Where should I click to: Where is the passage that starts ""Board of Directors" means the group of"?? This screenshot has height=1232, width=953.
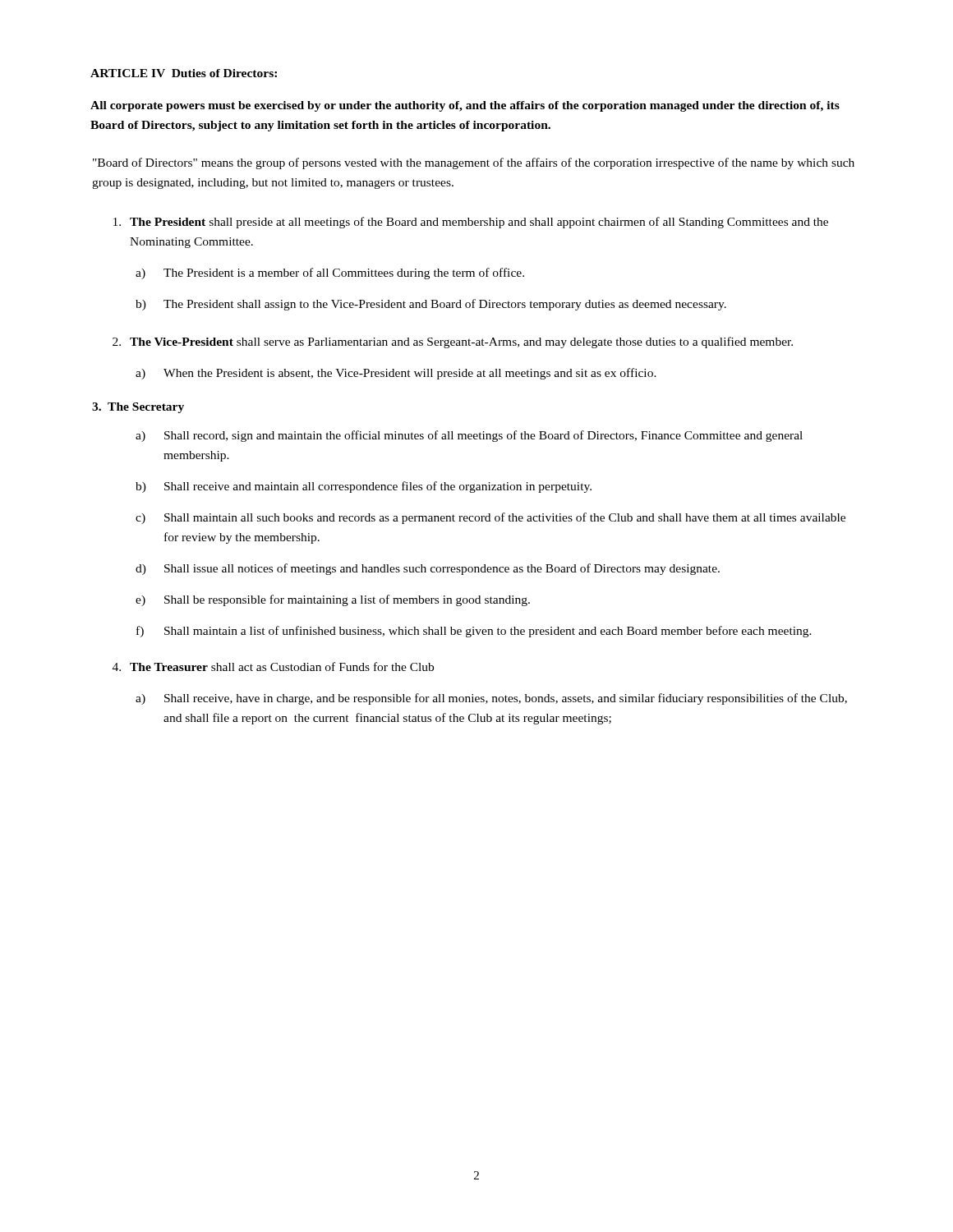click(x=473, y=172)
